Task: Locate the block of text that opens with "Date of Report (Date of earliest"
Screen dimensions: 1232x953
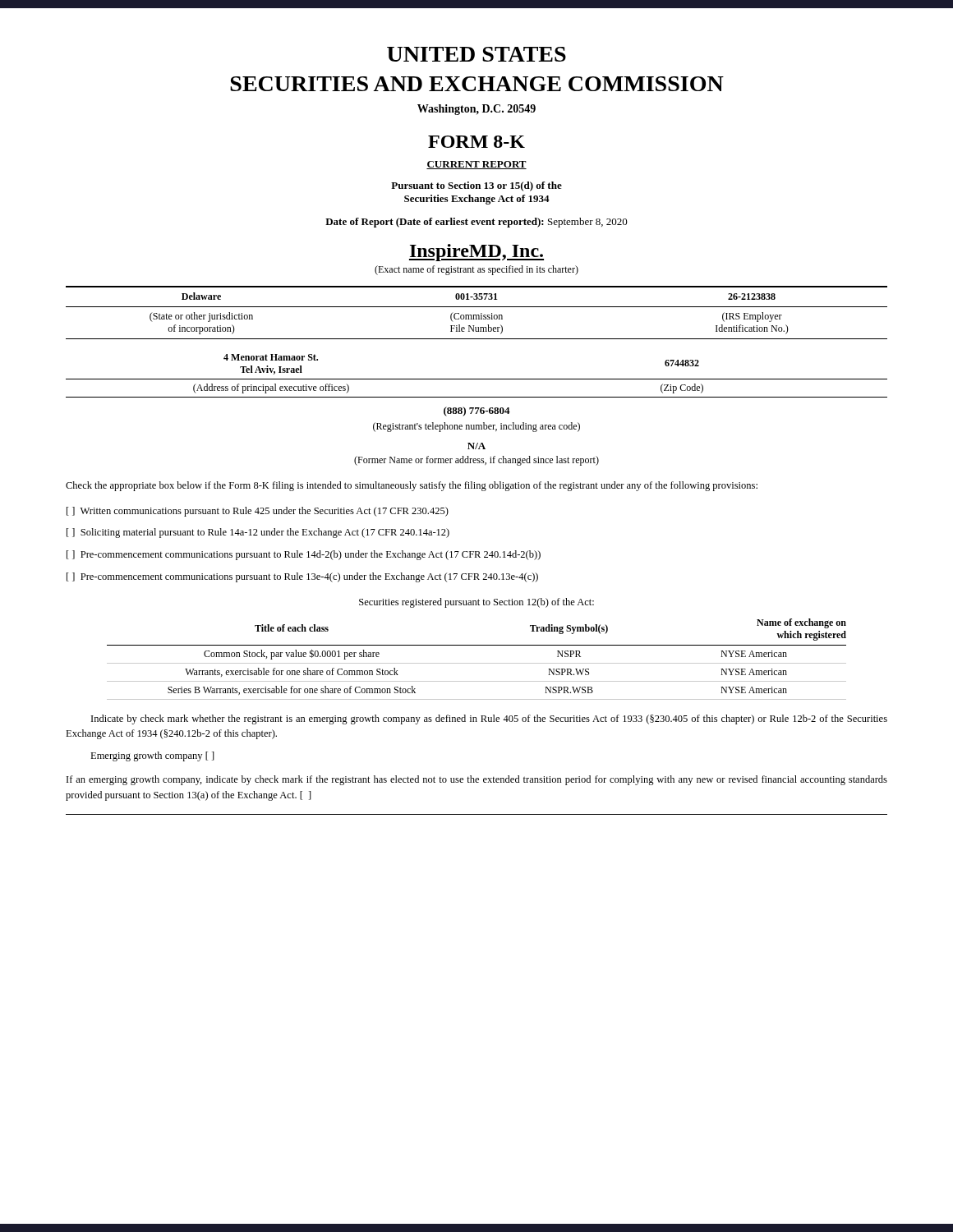Action: pyautogui.click(x=476, y=221)
